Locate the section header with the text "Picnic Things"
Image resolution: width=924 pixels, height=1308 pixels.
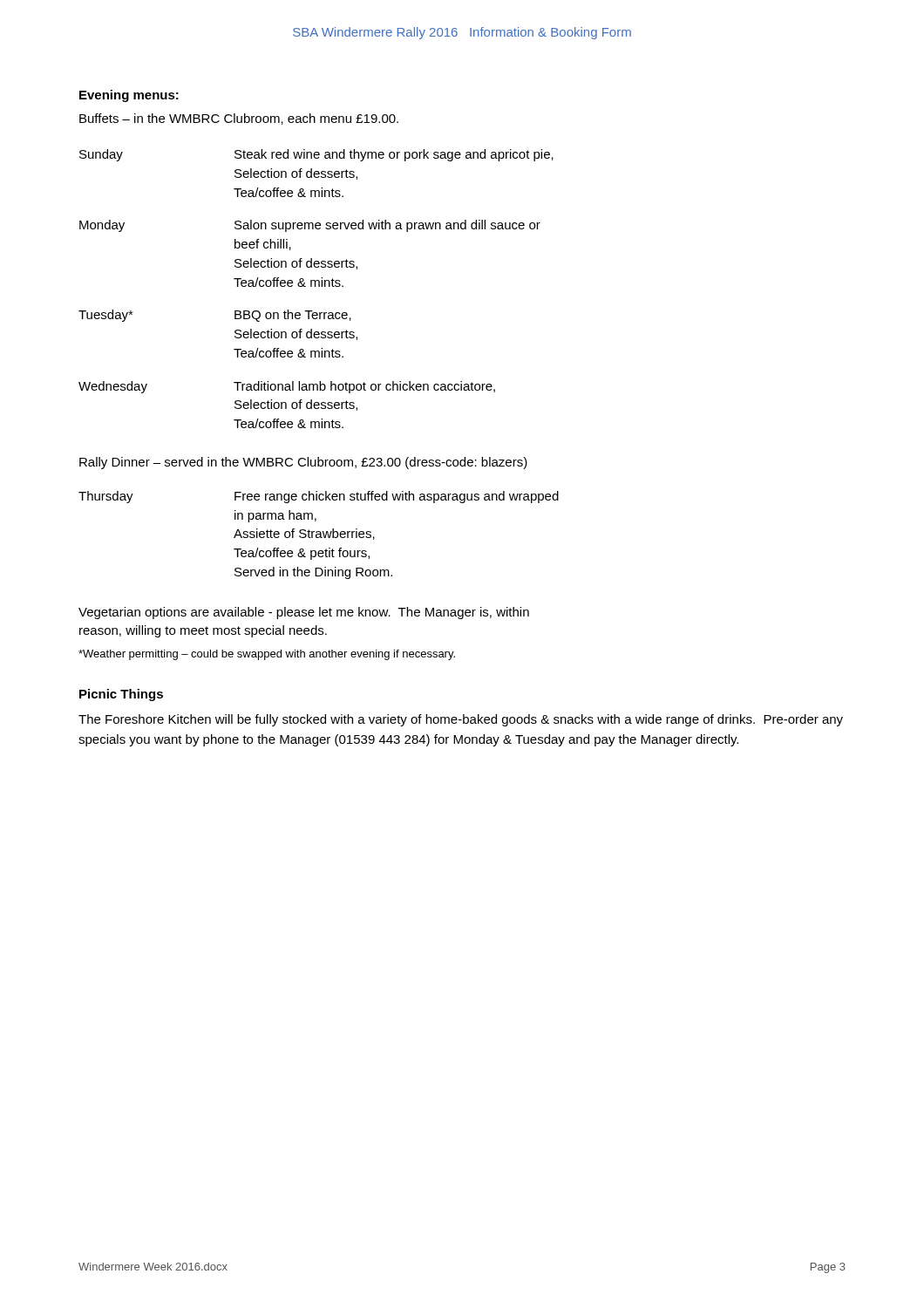coord(121,694)
